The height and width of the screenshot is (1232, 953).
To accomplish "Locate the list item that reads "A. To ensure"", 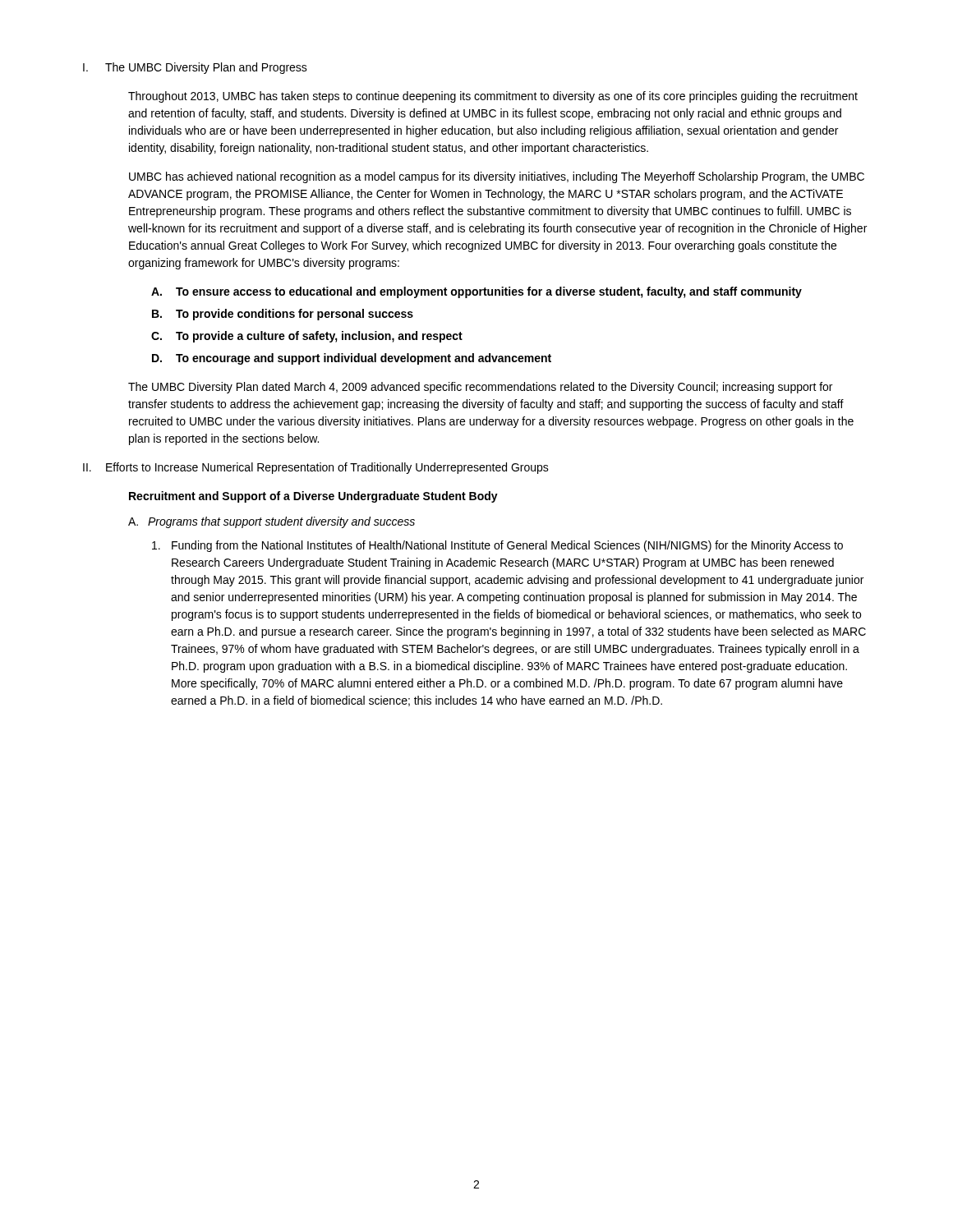I will point(476,292).
